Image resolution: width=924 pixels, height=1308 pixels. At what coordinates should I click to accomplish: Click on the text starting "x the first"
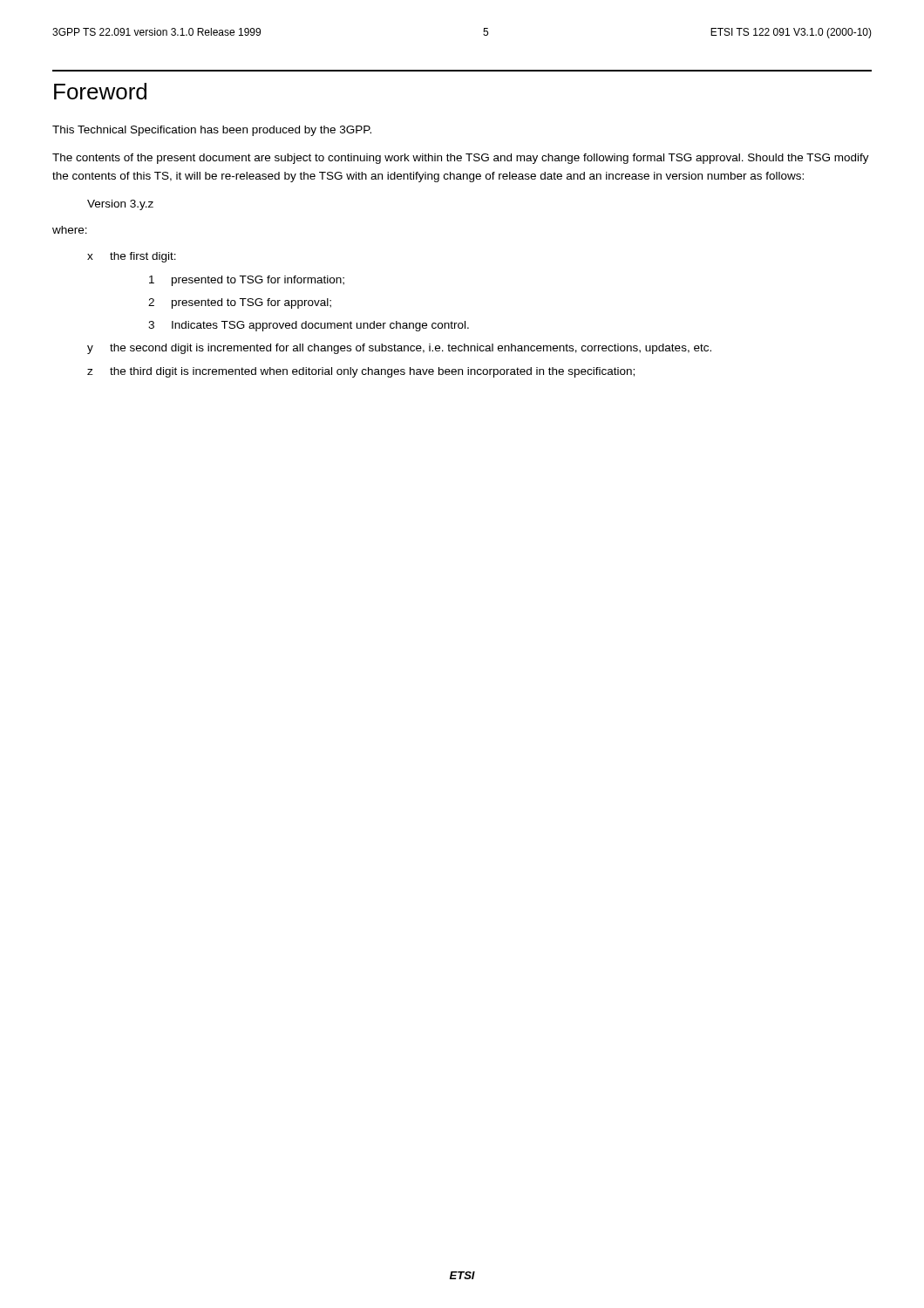tap(132, 257)
